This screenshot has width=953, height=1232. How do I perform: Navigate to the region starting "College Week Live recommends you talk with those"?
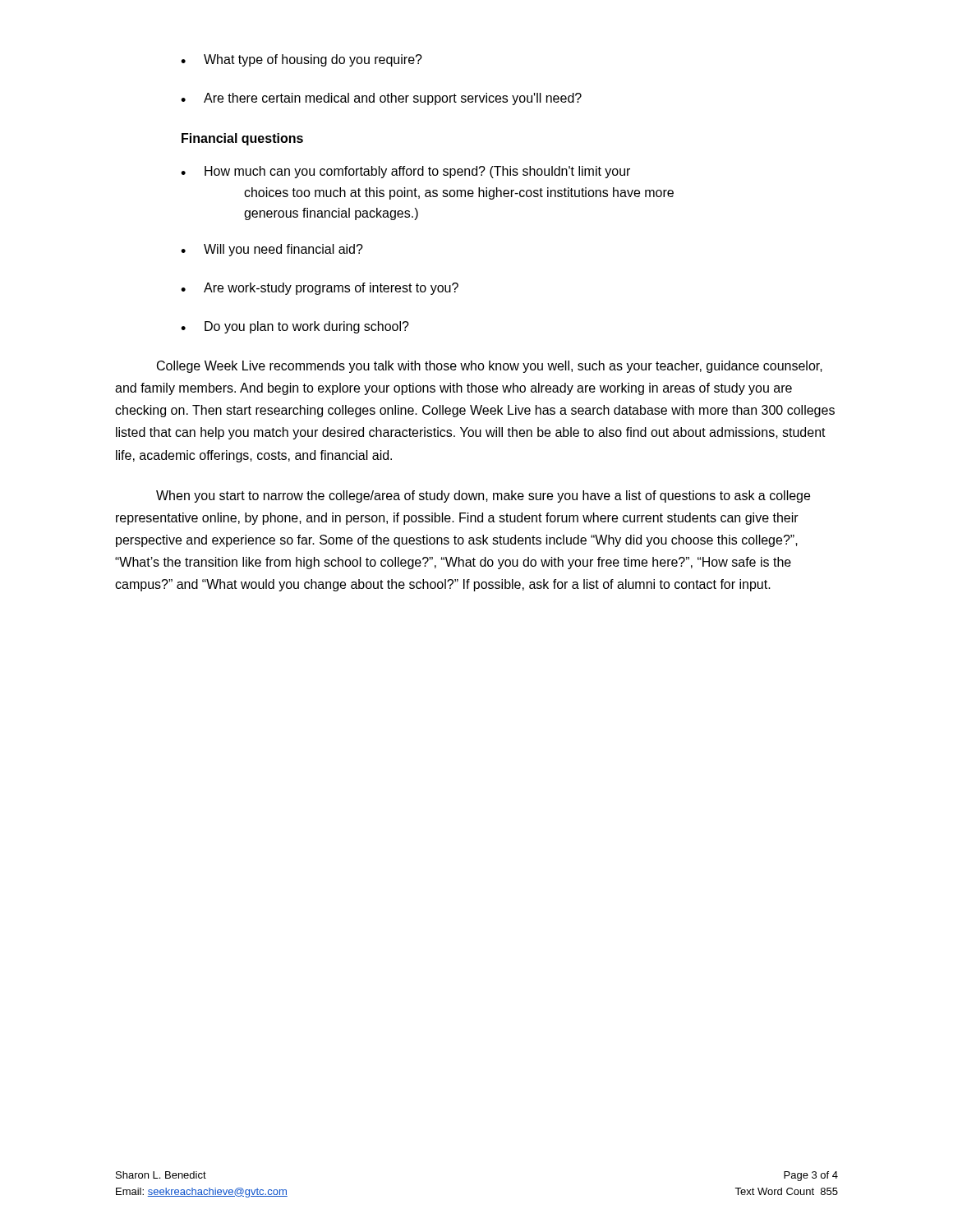475,410
